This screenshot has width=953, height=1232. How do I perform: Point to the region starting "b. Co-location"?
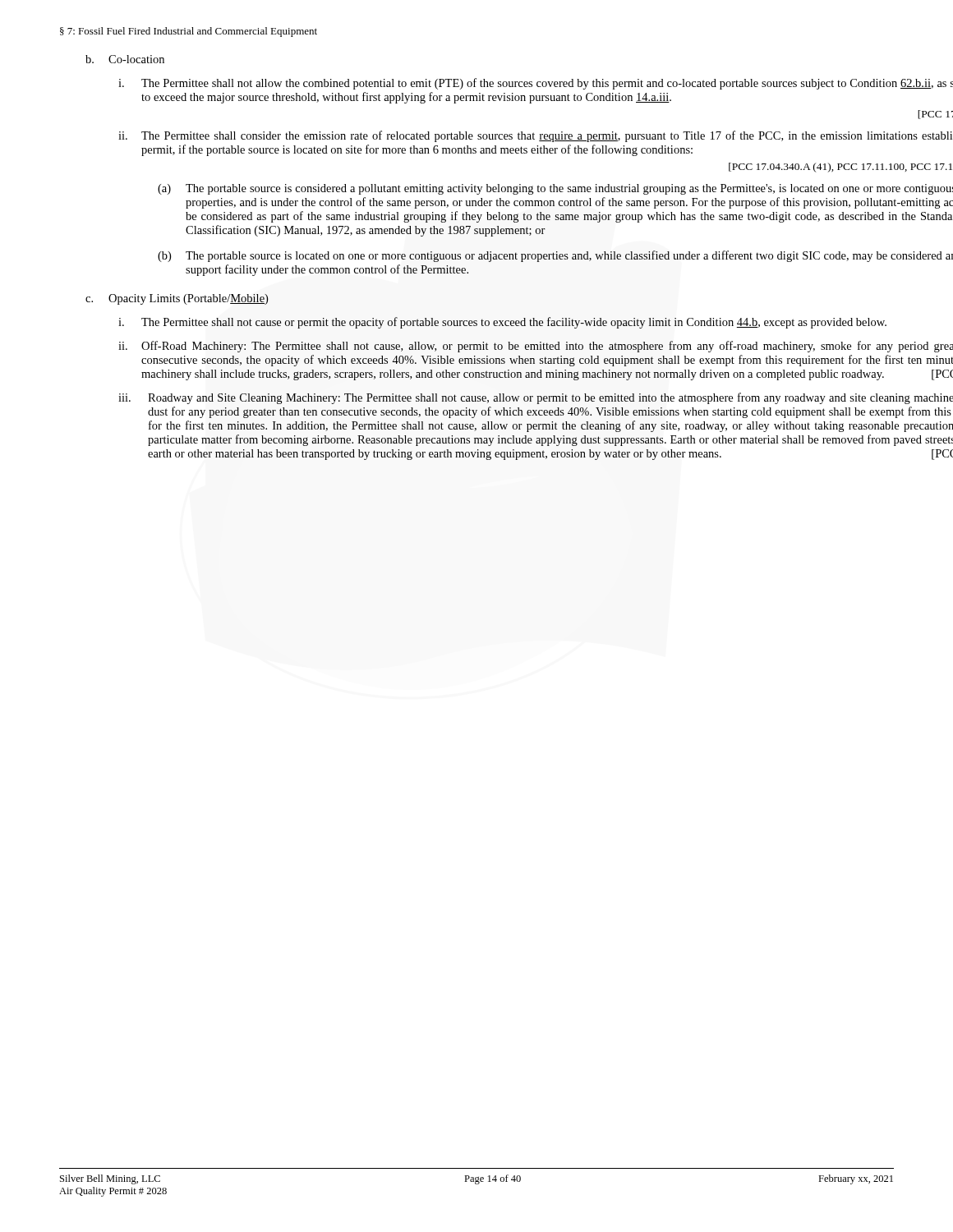tap(125, 60)
